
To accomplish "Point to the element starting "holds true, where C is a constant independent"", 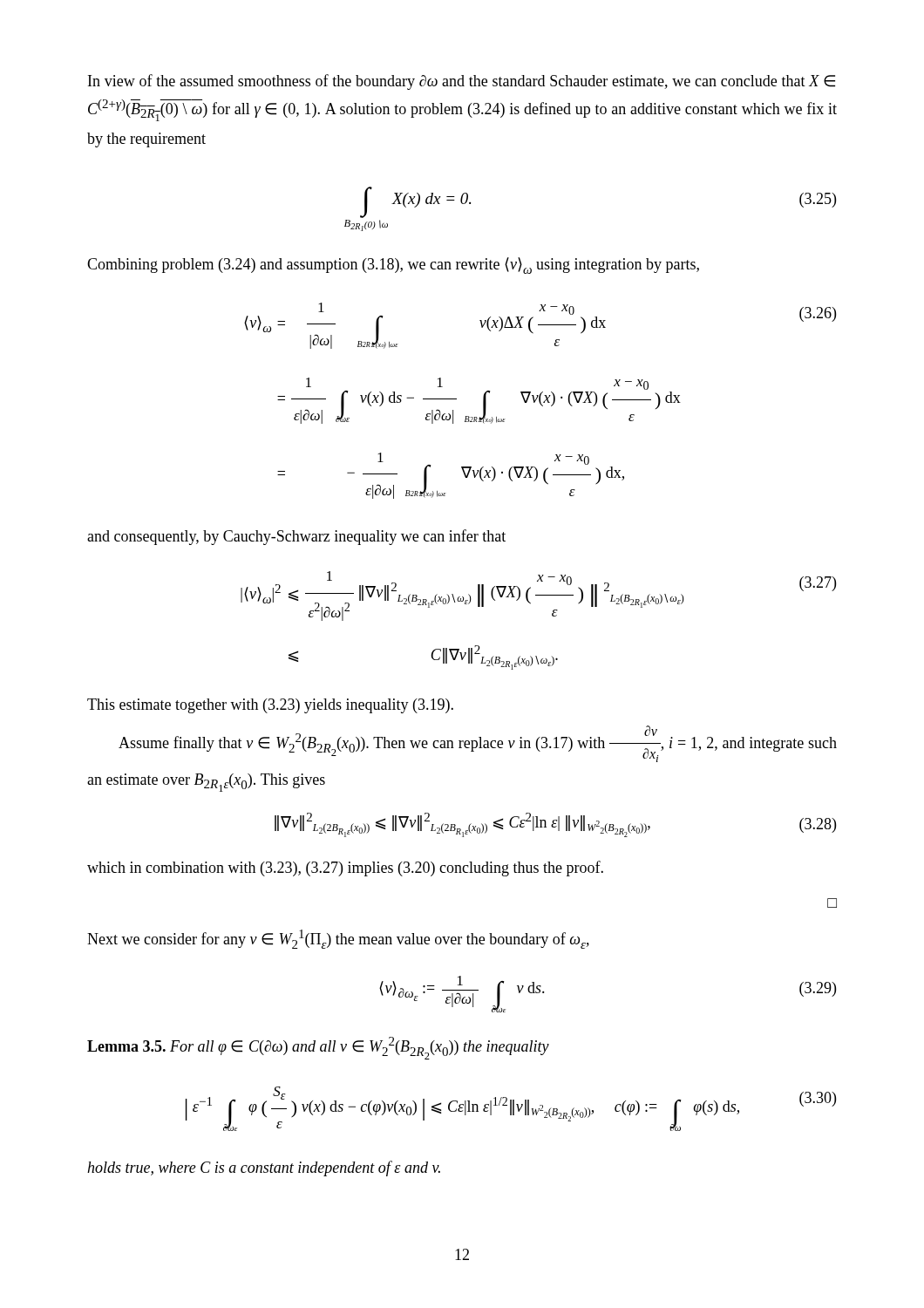I will click(264, 1168).
